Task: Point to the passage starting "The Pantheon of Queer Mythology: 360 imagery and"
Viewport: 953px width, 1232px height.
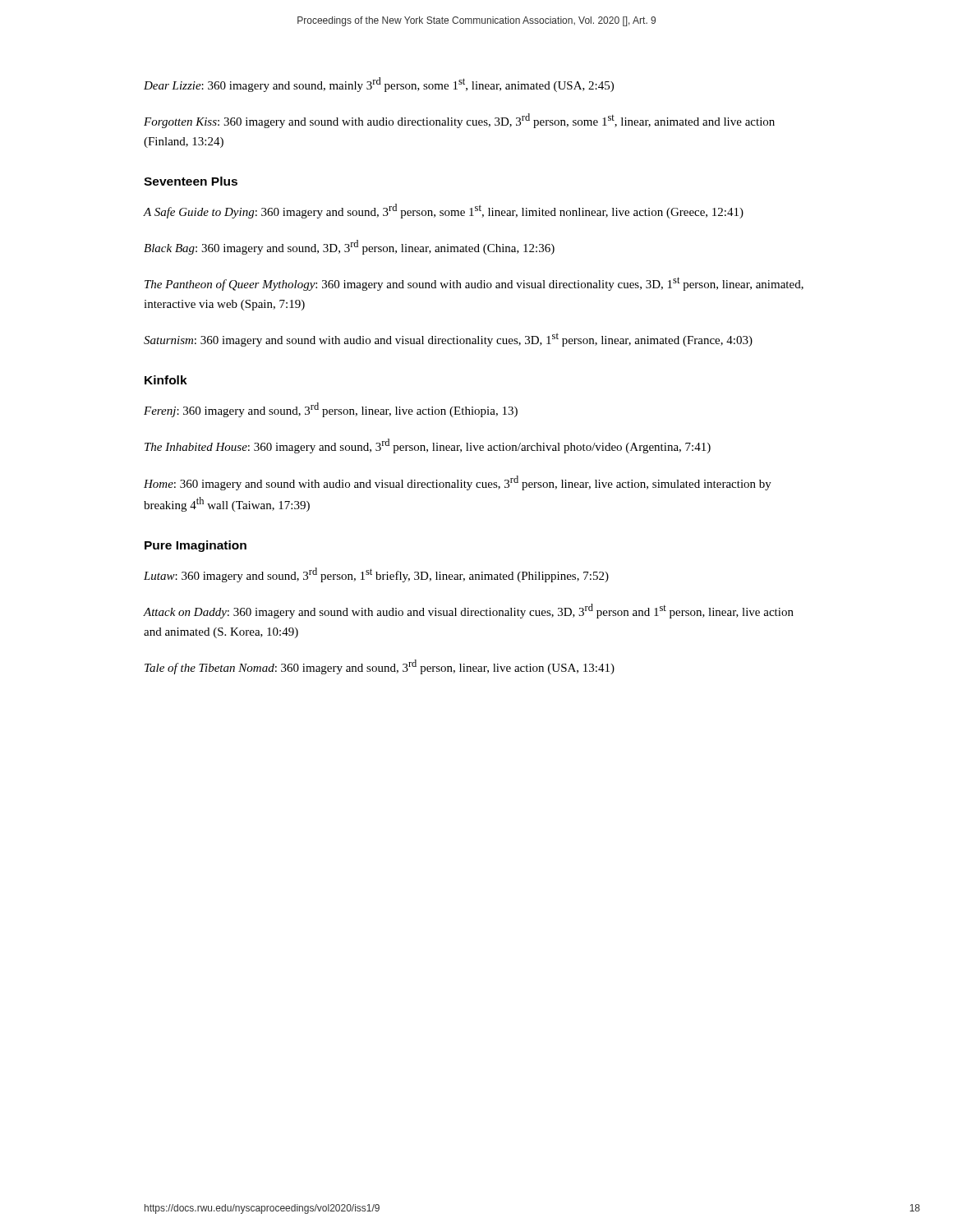Action: (474, 292)
